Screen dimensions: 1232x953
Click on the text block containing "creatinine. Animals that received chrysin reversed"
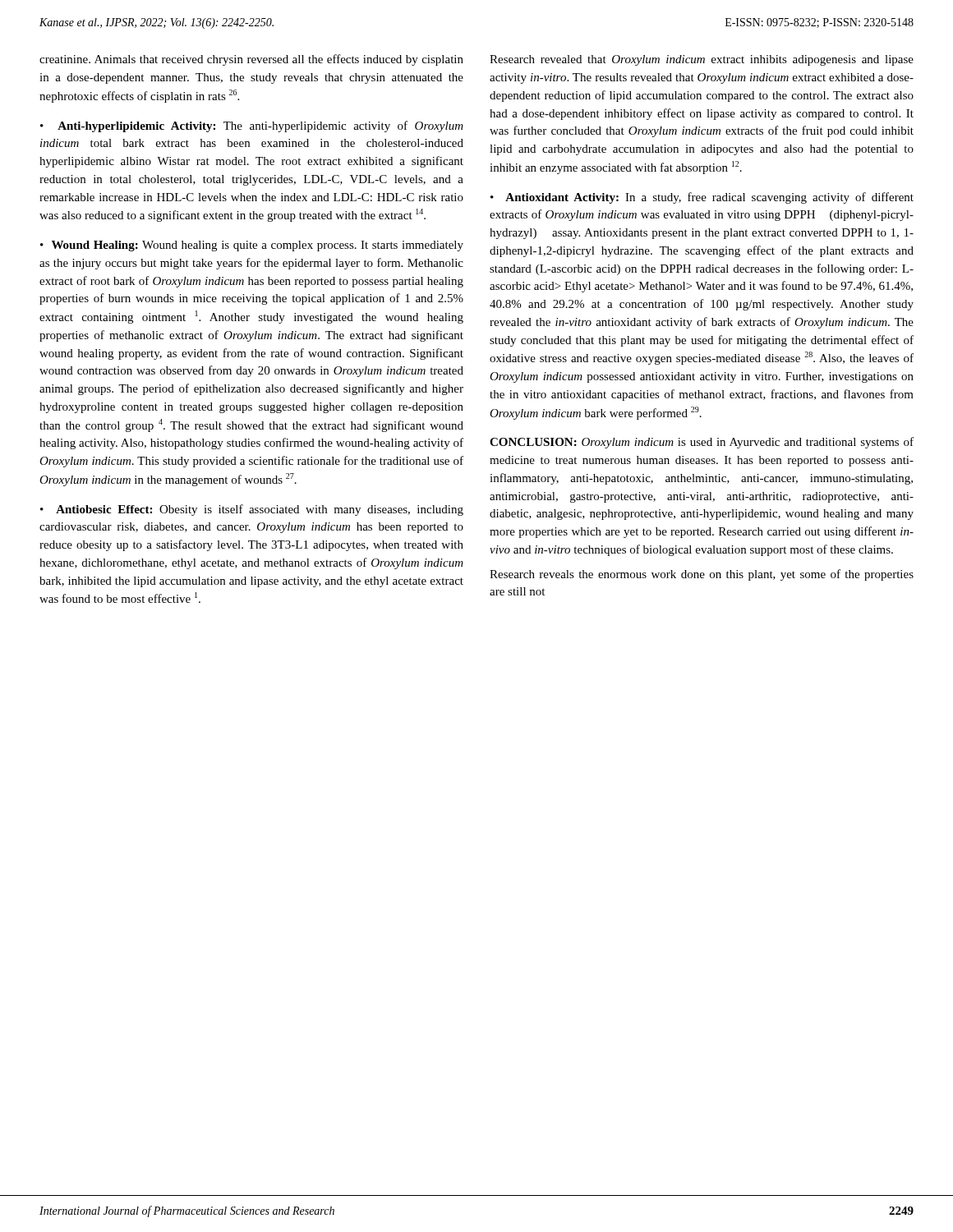coord(251,78)
